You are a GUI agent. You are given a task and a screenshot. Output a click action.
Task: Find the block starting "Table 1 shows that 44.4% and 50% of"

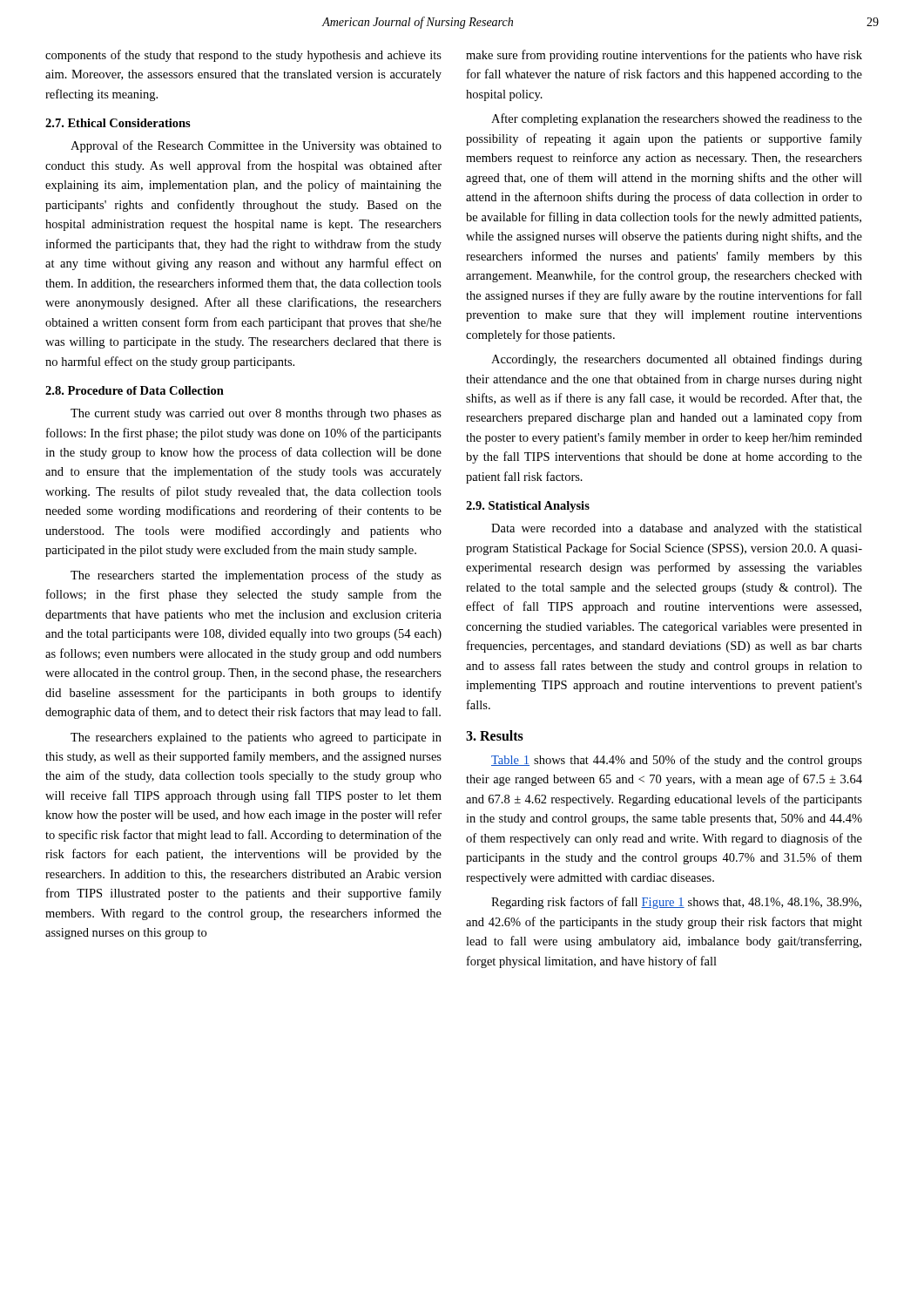coord(664,819)
